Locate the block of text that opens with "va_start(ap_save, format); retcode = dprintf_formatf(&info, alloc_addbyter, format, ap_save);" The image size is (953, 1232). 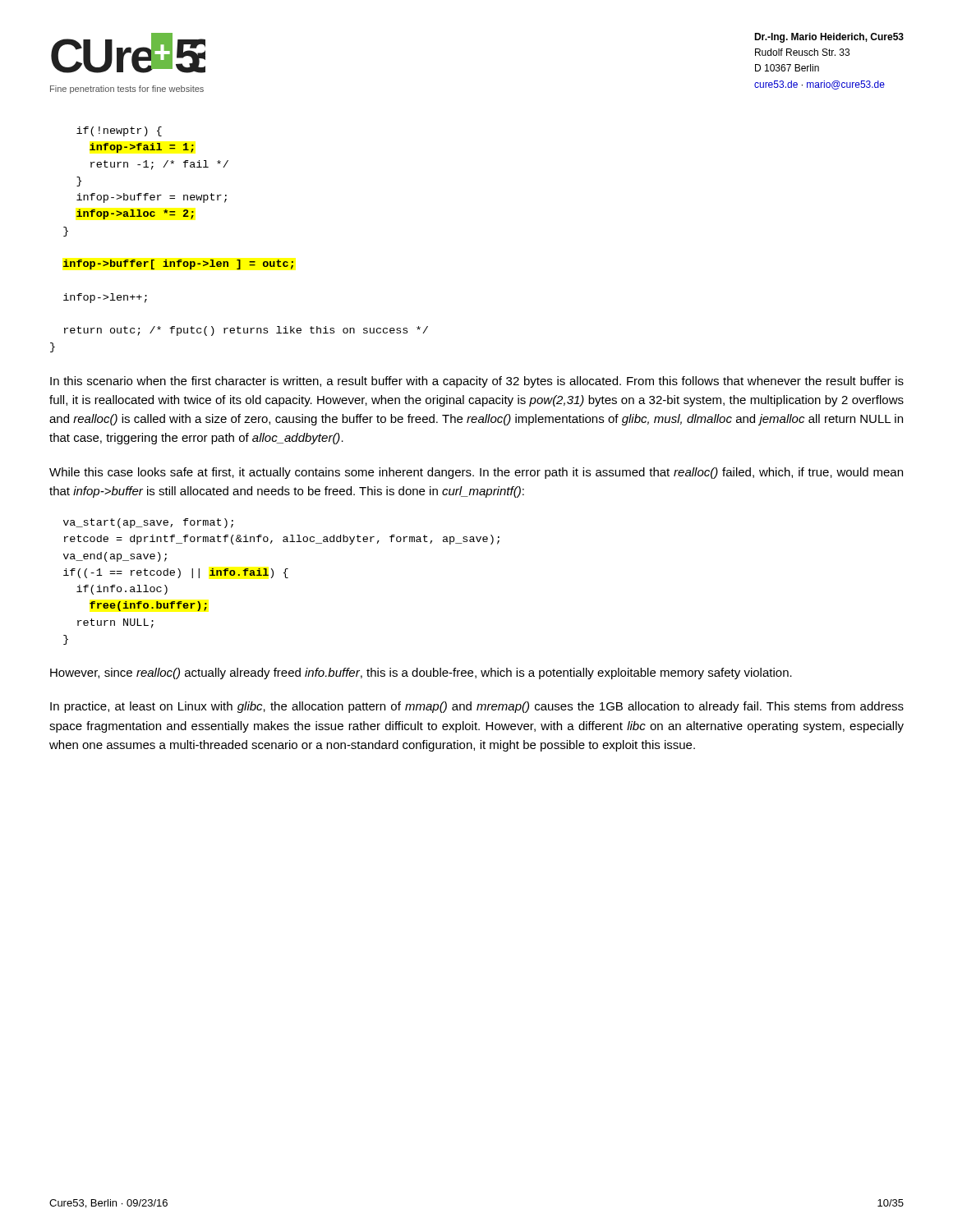[x=148, y=523]
